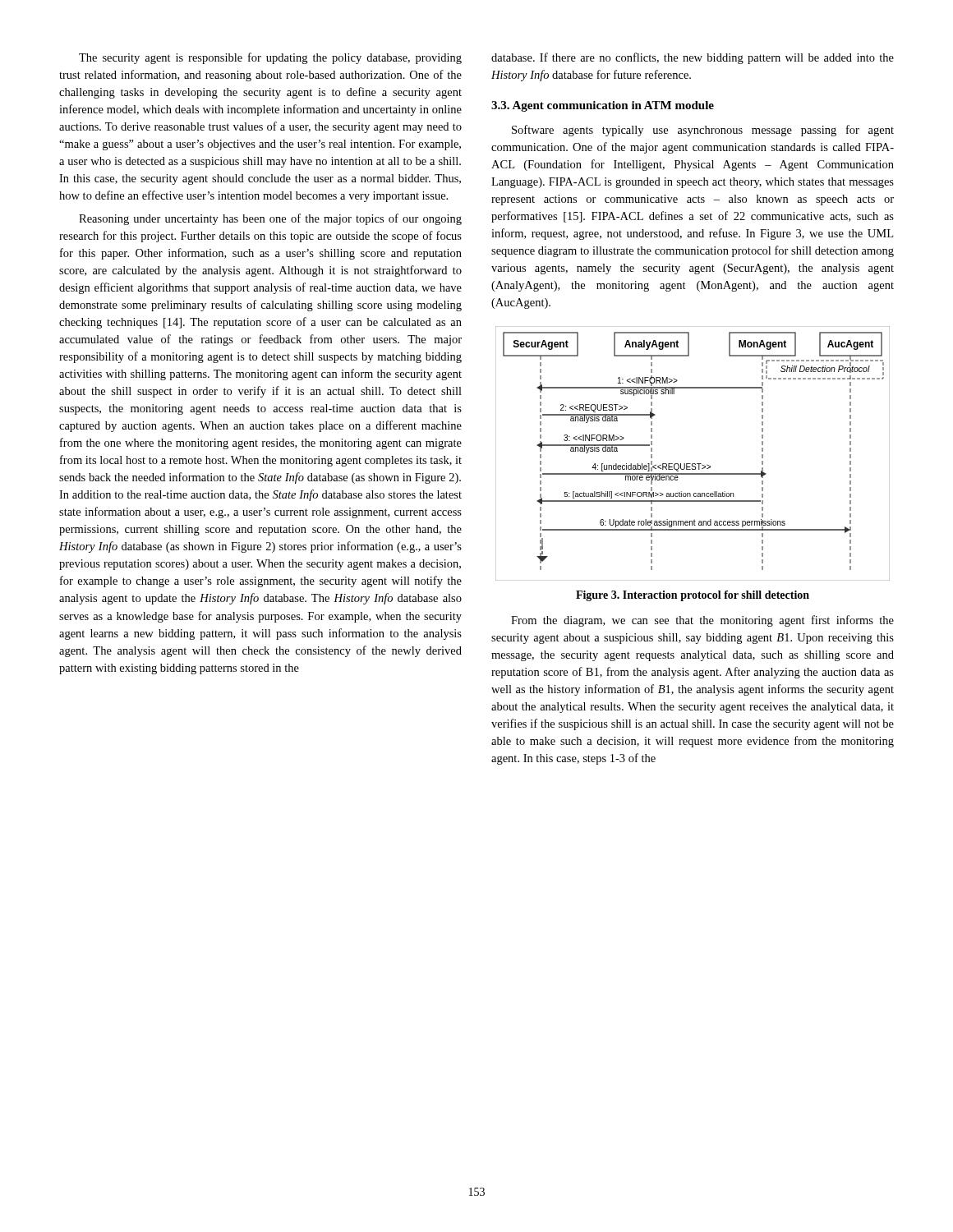Viewport: 953px width, 1232px height.
Task: Select the caption containing "Figure 3. Interaction protocol for shill detection"
Action: (693, 595)
